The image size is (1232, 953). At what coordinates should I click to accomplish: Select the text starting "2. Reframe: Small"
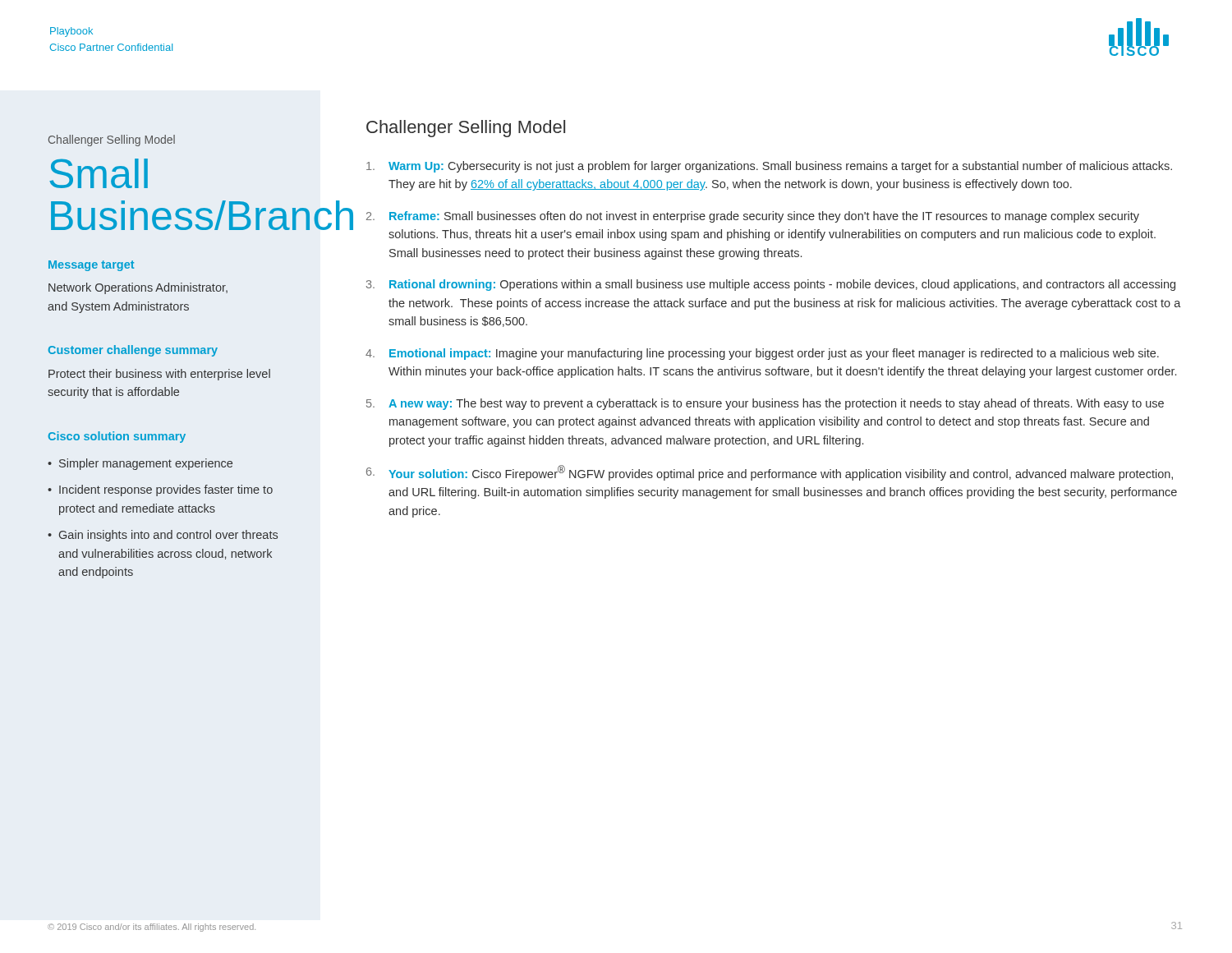776,235
